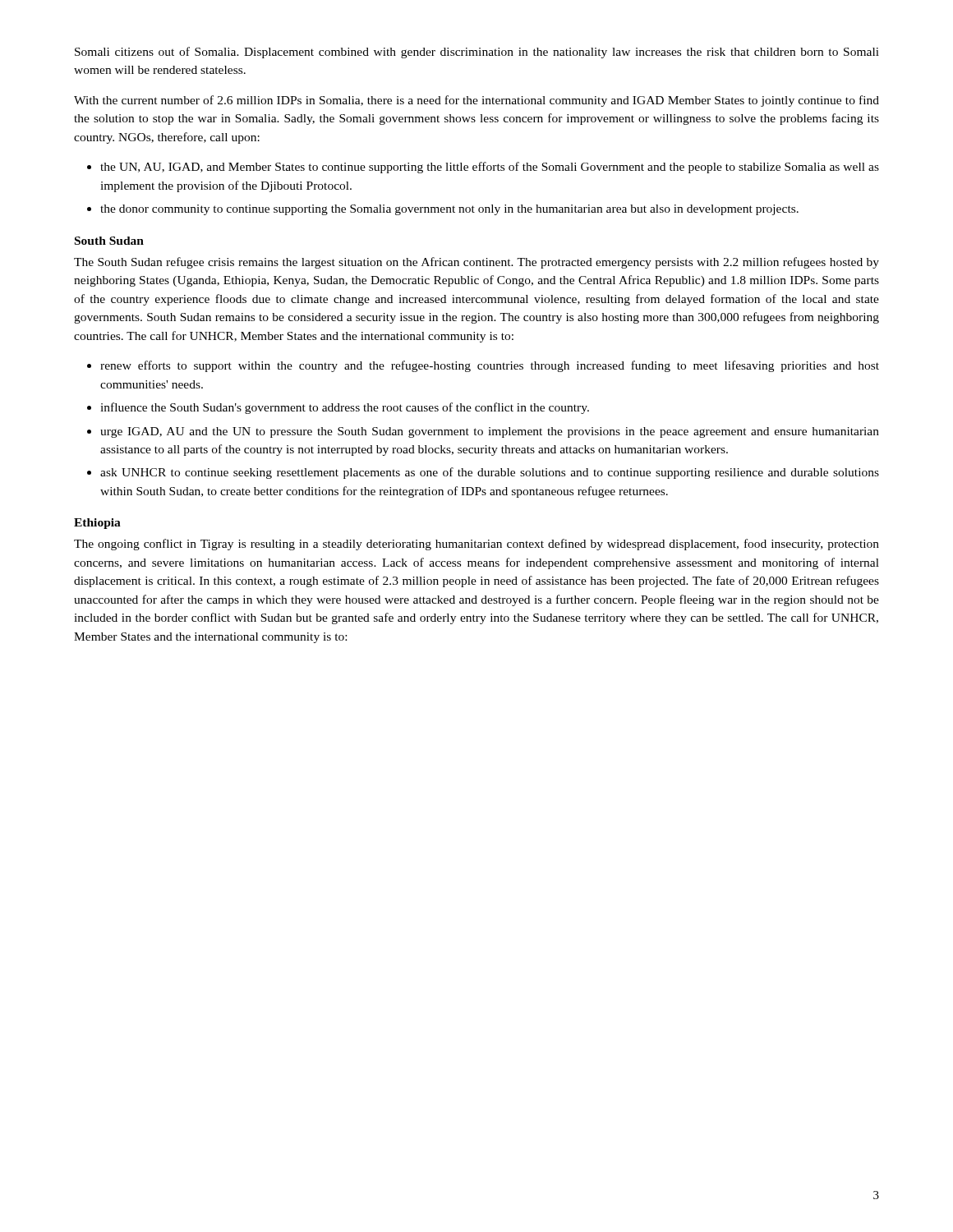Point to the passage starting "renew efforts to"
The image size is (953, 1232).
click(x=490, y=375)
